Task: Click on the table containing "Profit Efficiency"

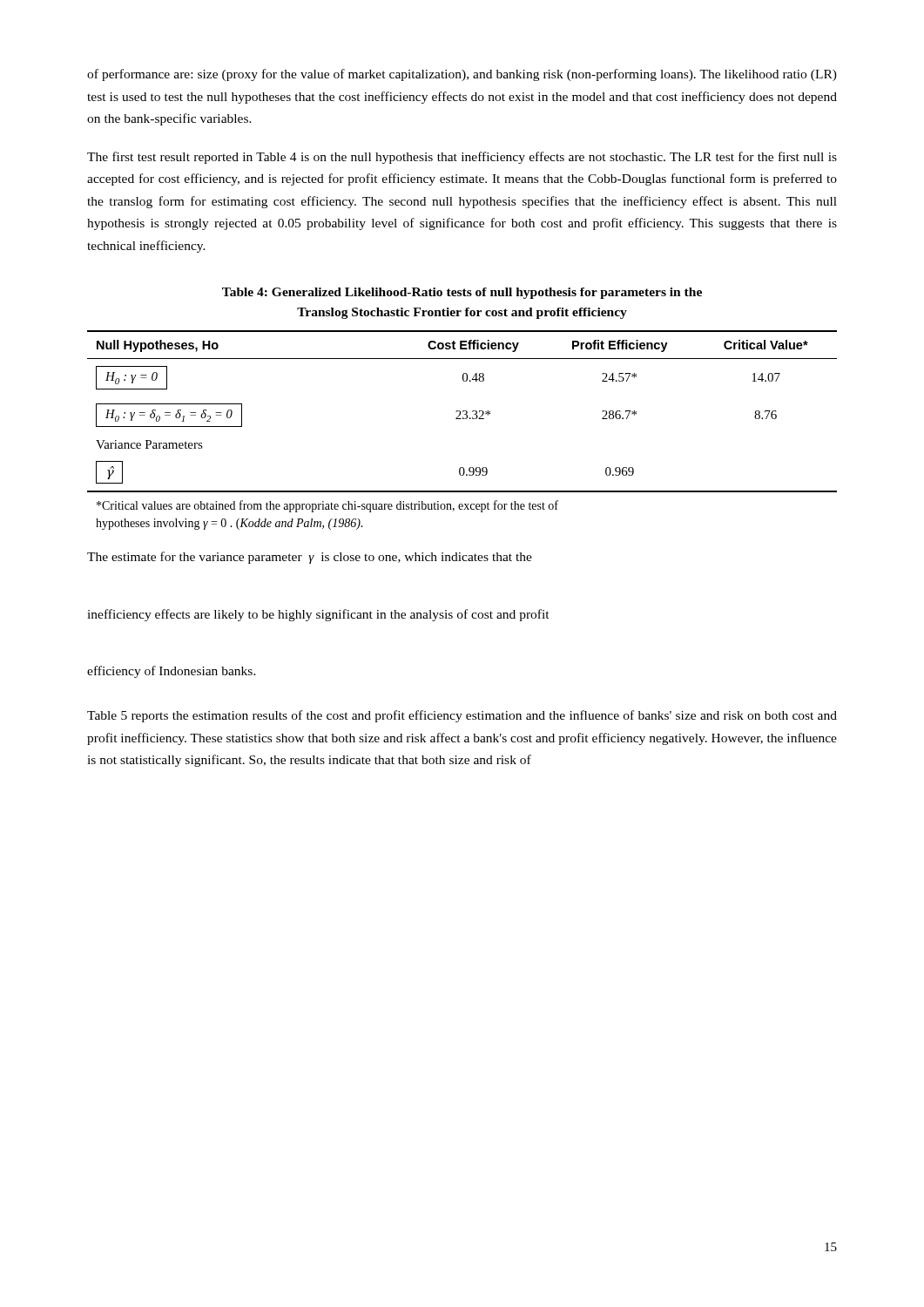Action: point(462,433)
